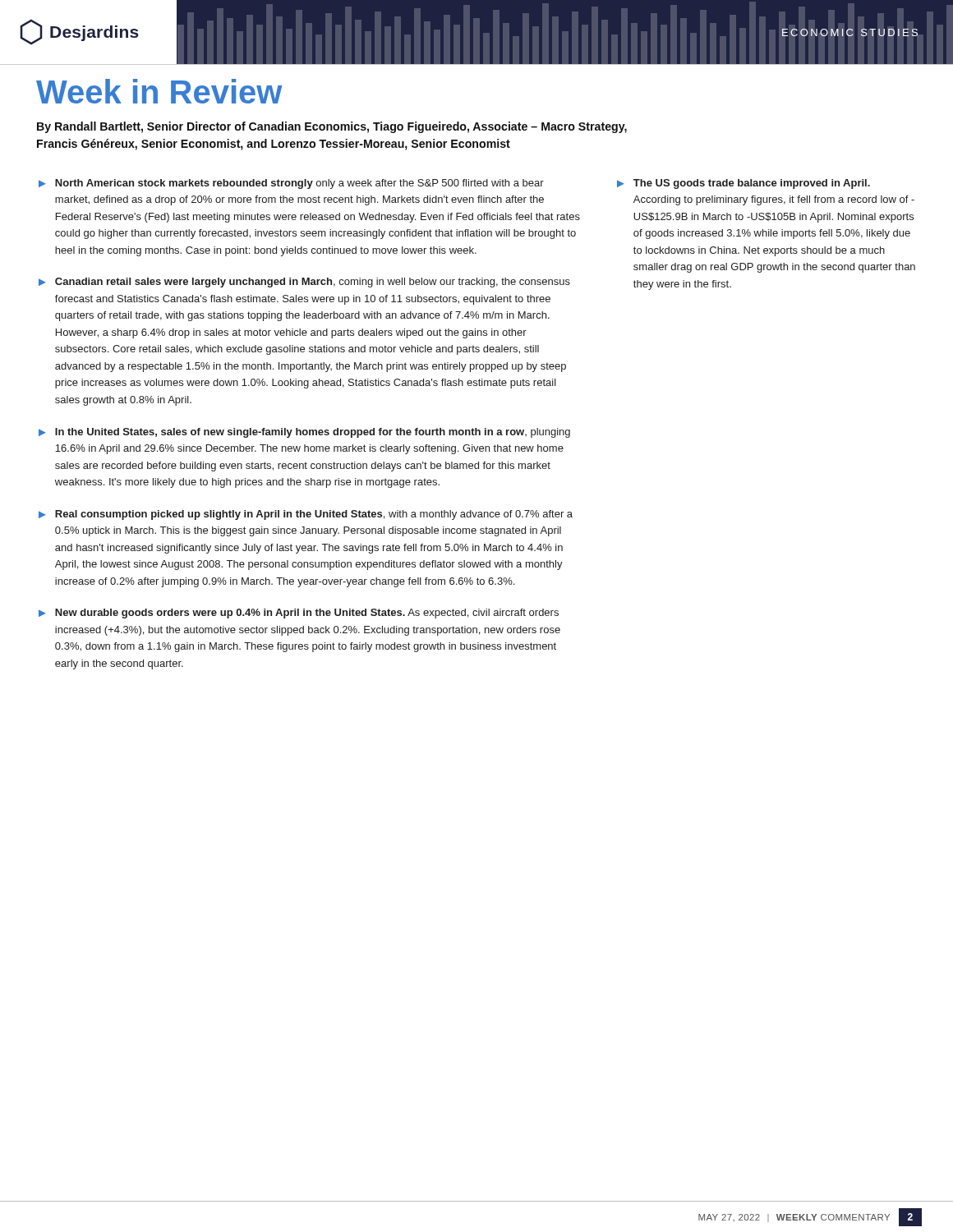The image size is (953, 1232).
Task: Point to the block starting "► New durable goods orders were"
Action: pos(309,638)
